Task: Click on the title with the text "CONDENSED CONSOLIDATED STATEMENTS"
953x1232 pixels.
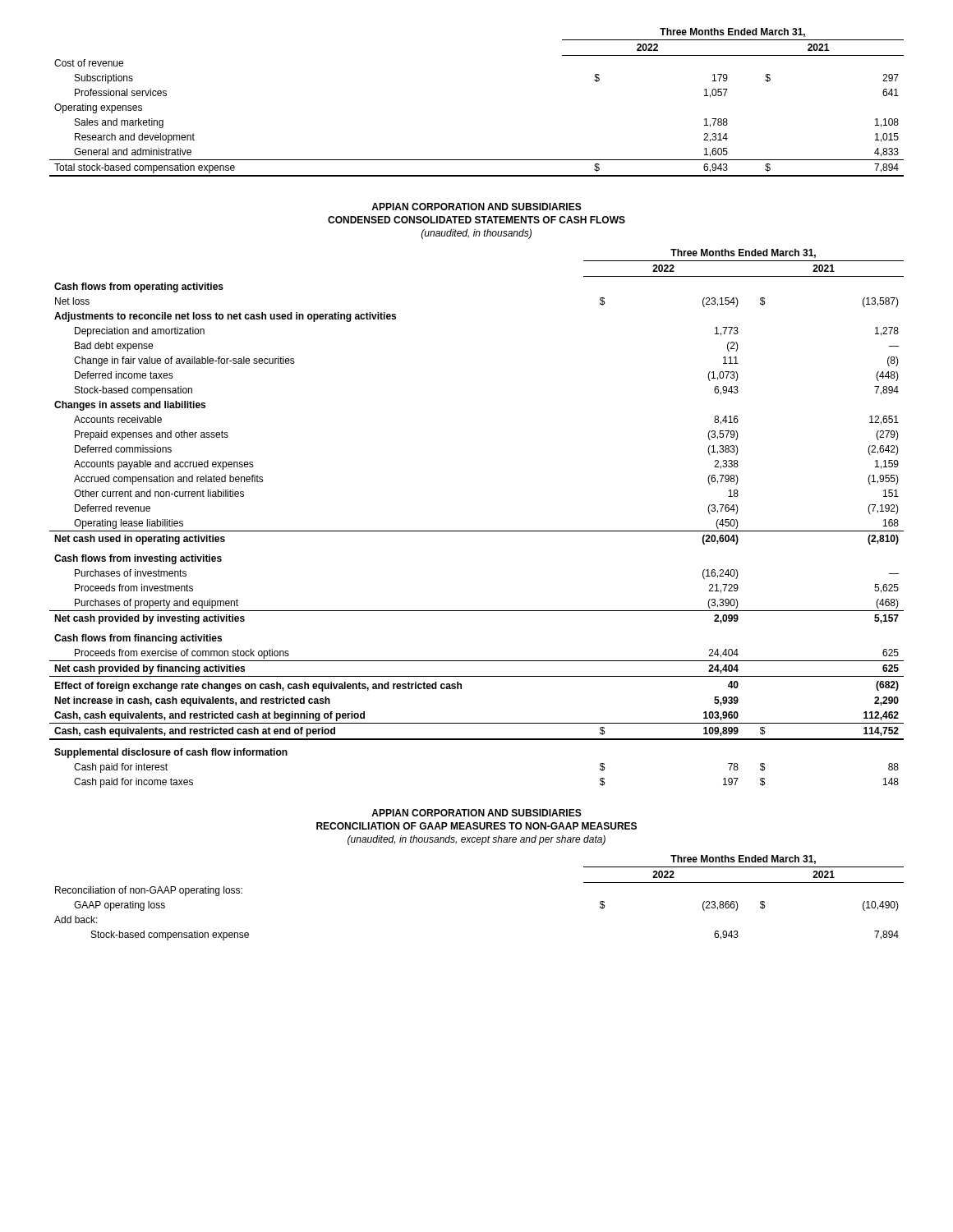Action: point(476,220)
